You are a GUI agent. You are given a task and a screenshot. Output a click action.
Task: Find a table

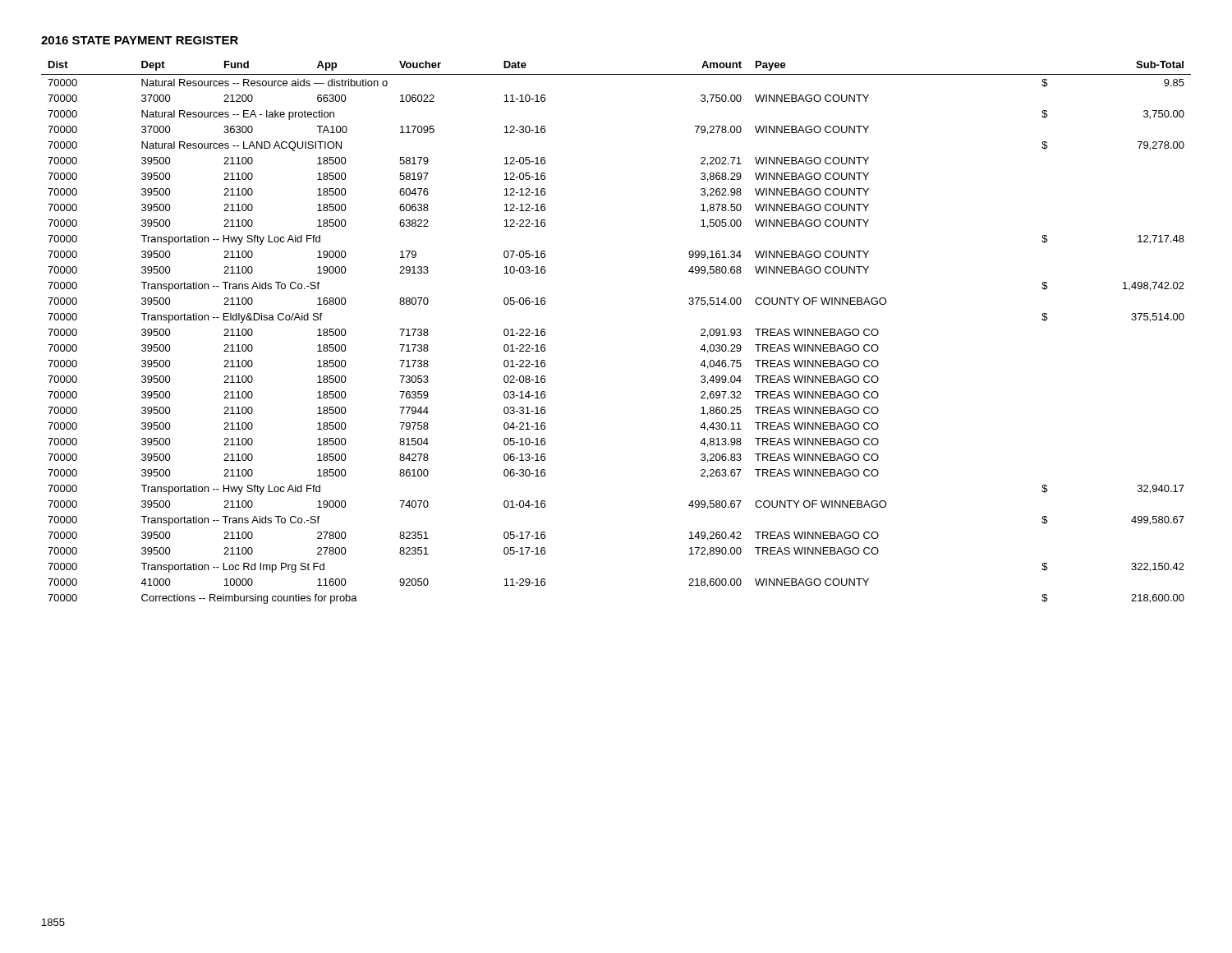point(616,330)
